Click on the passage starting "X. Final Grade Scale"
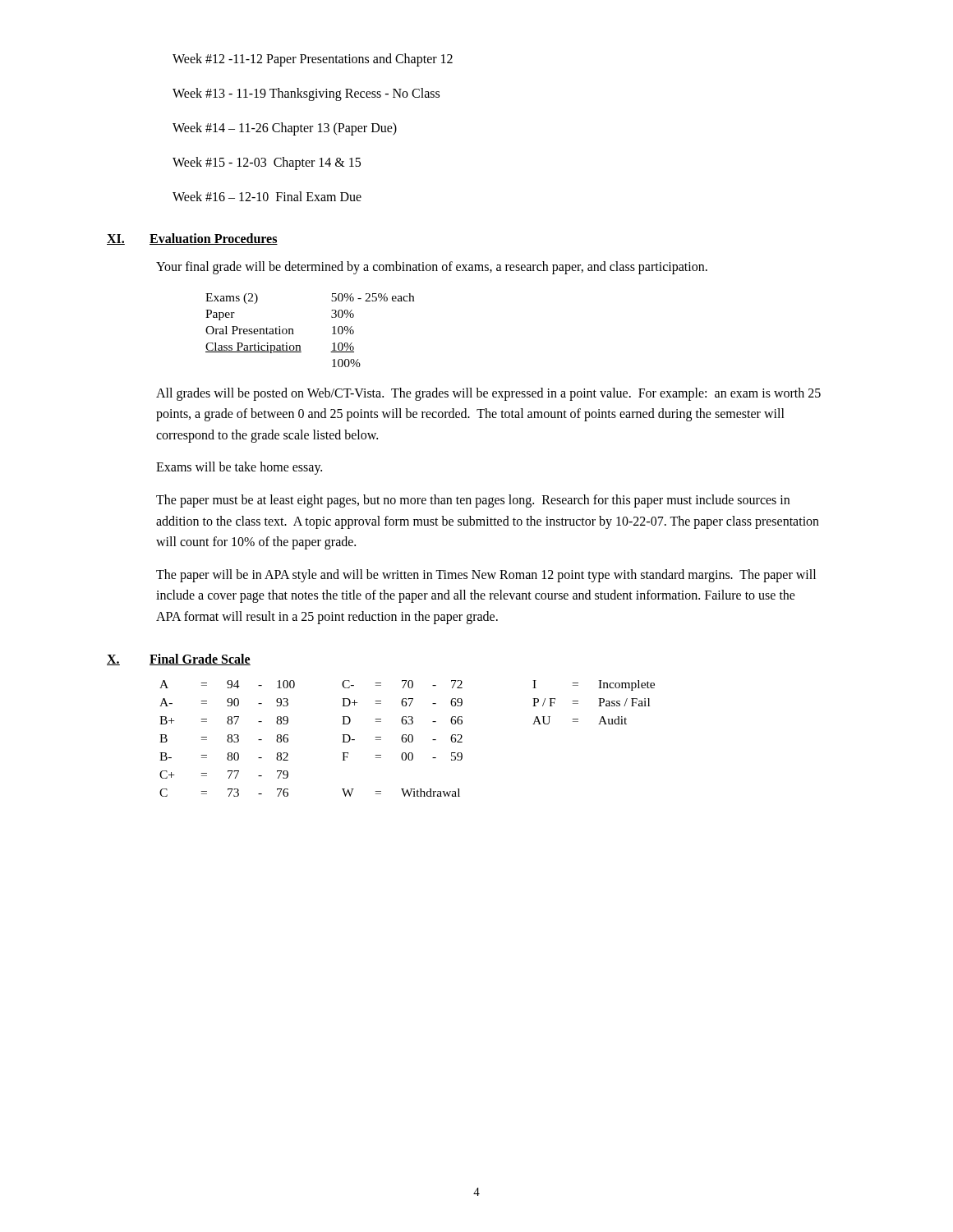This screenshot has width=953, height=1232. click(179, 659)
